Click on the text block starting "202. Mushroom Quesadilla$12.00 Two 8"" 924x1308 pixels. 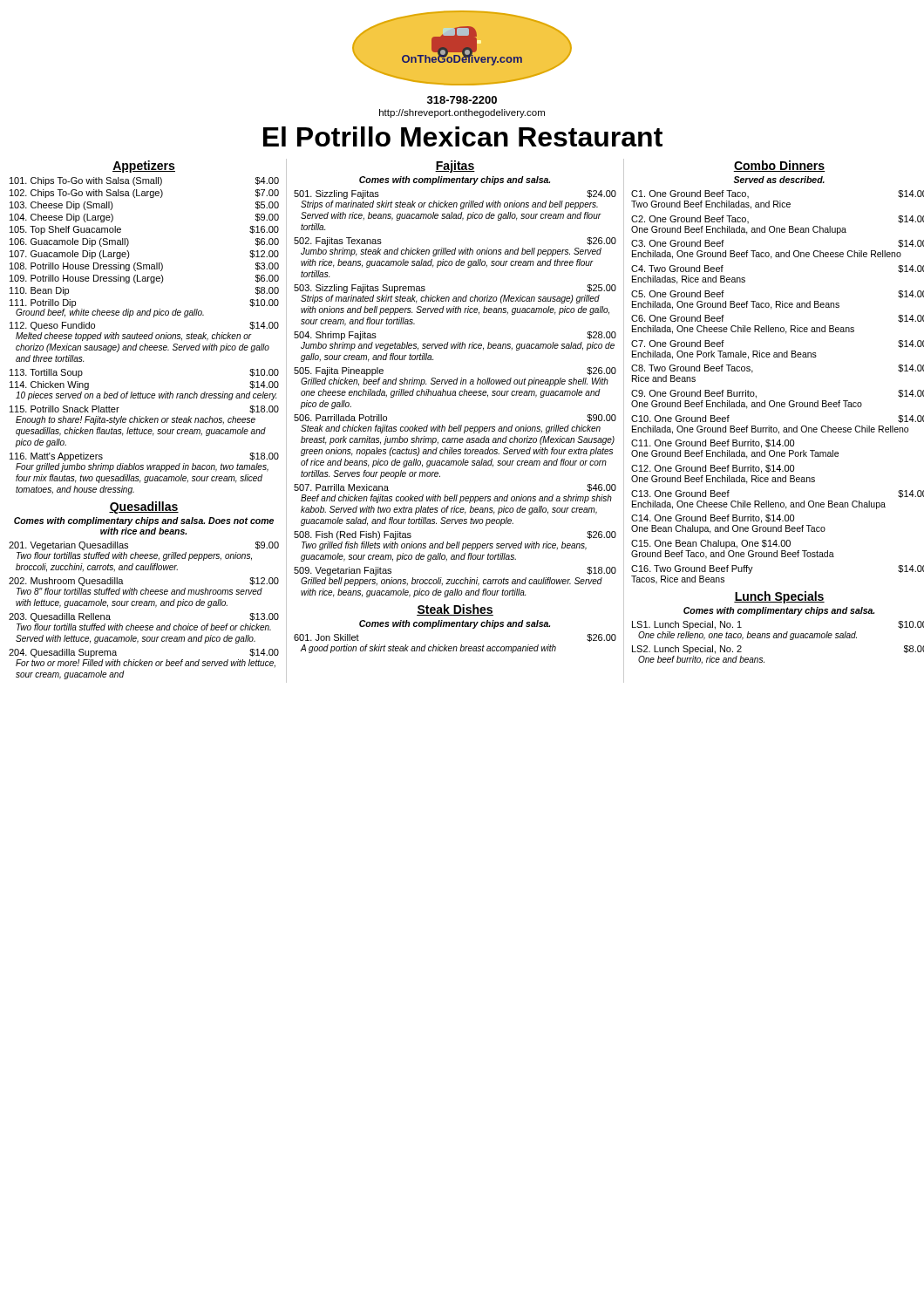(144, 592)
